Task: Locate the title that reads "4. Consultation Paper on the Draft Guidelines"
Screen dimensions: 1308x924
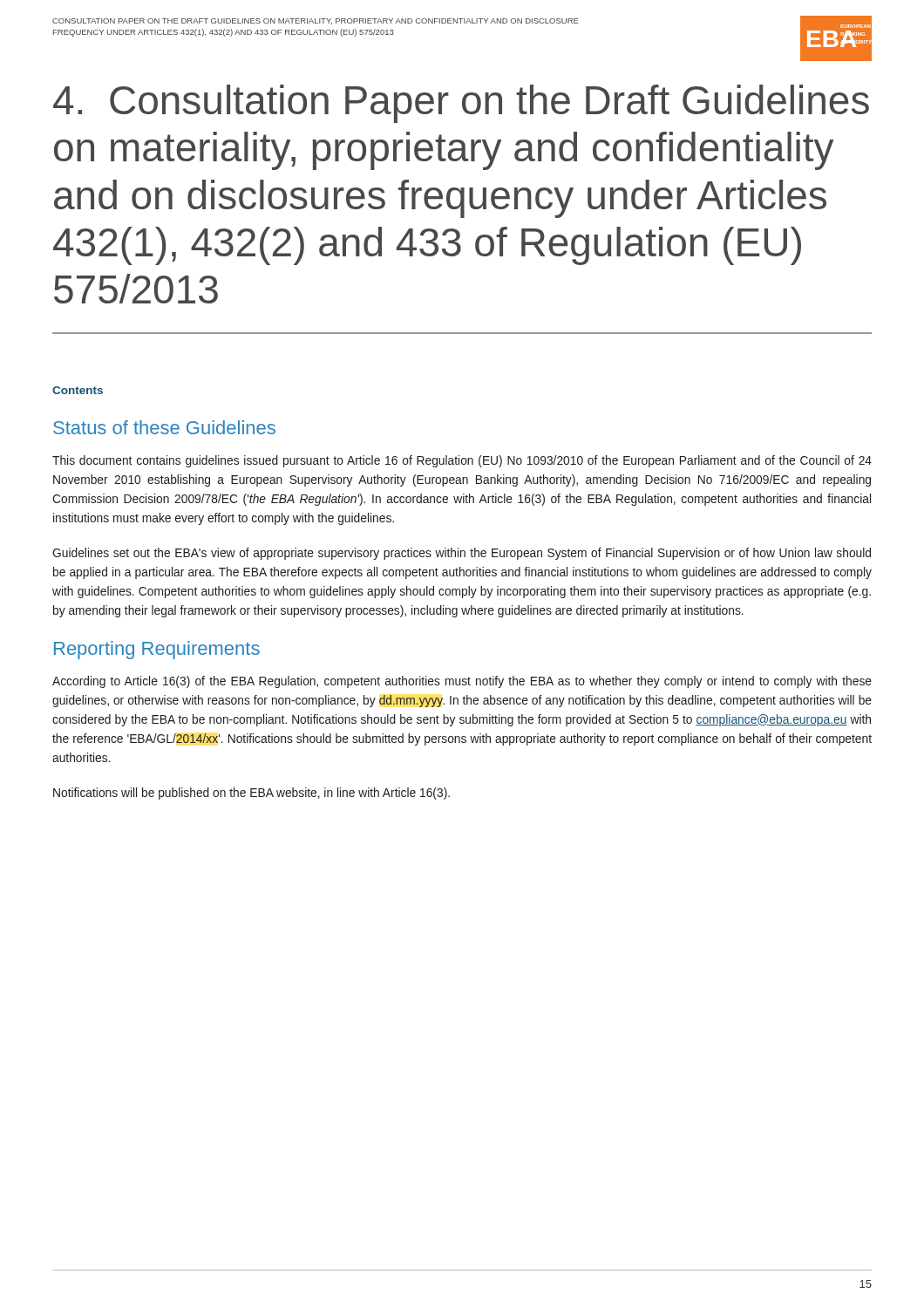Action: tap(462, 195)
